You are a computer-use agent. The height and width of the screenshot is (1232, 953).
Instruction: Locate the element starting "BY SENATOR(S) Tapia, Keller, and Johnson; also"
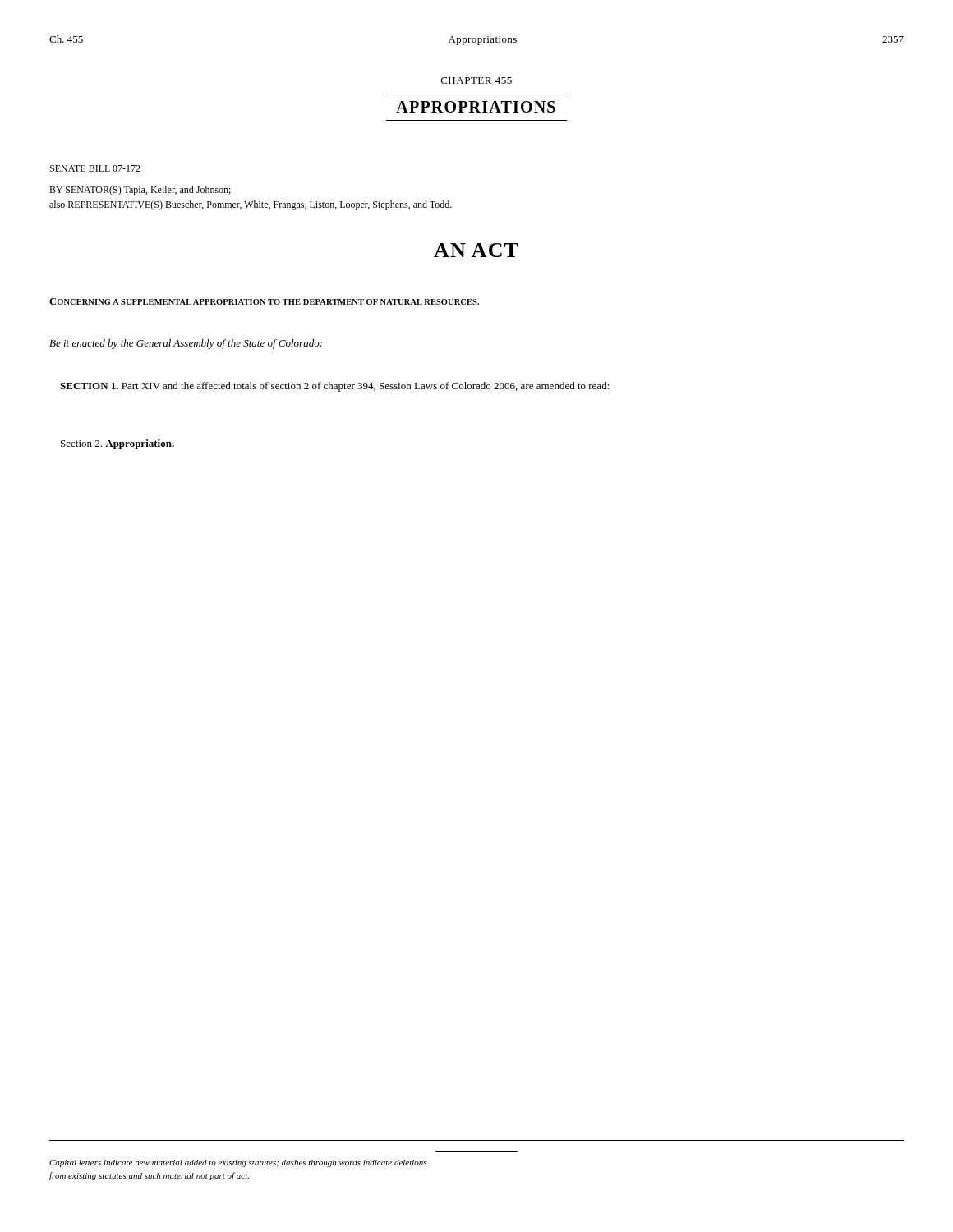click(x=251, y=197)
